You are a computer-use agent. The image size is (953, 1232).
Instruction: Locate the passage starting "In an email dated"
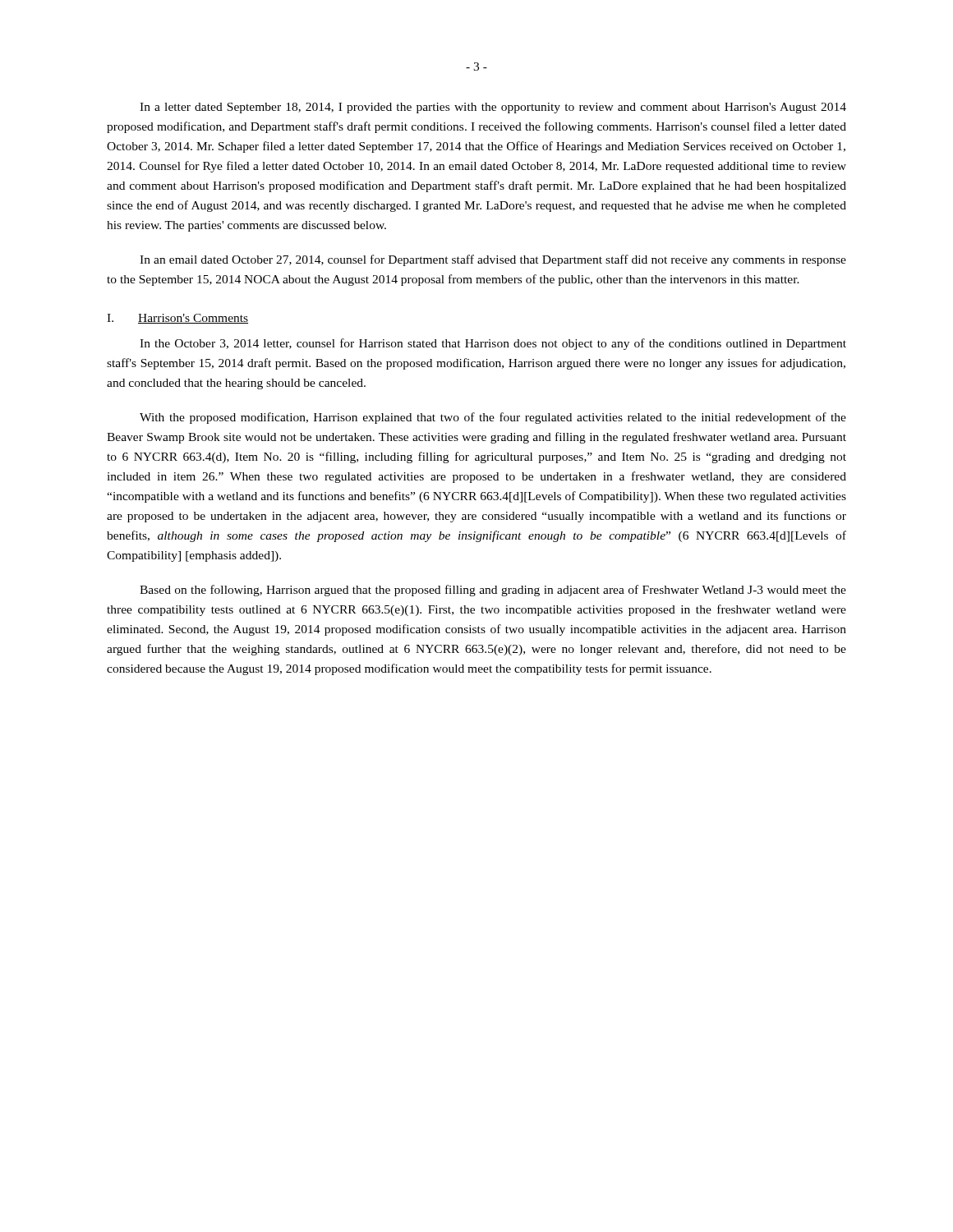pos(476,270)
